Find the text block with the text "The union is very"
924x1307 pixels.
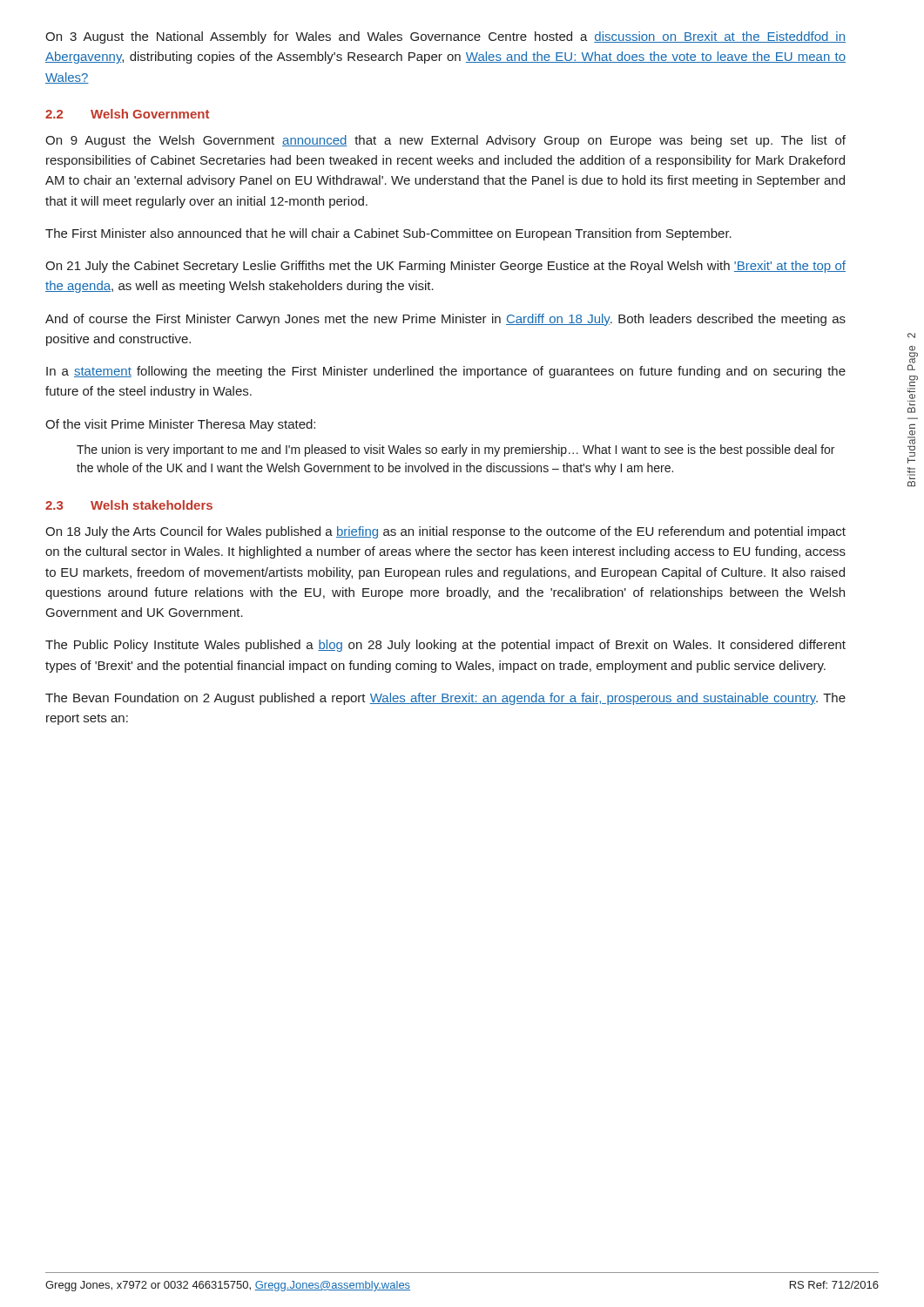456,459
